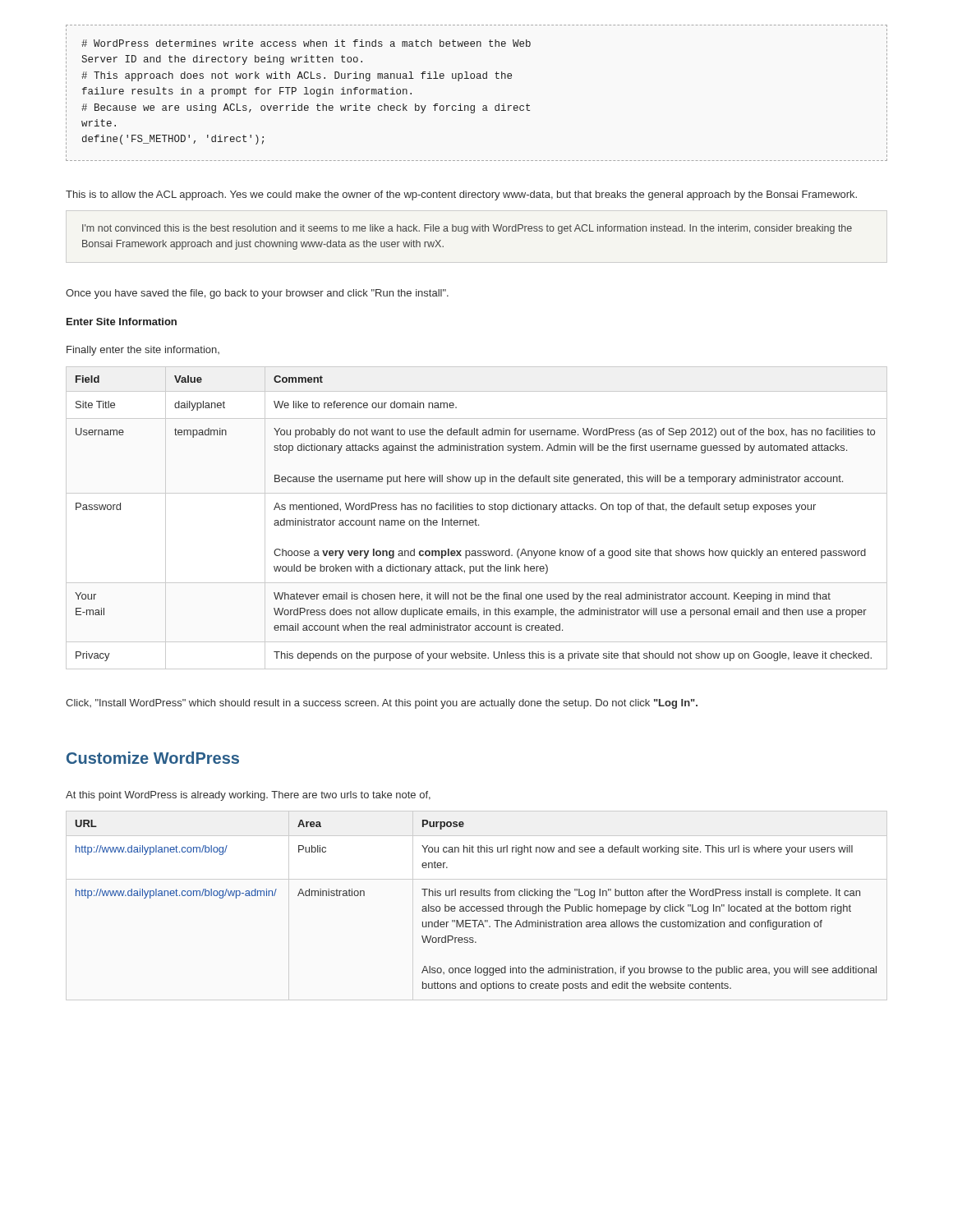Find the table that mentions "You can hit this"
This screenshot has height=1232, width=953.
[476, 906]
